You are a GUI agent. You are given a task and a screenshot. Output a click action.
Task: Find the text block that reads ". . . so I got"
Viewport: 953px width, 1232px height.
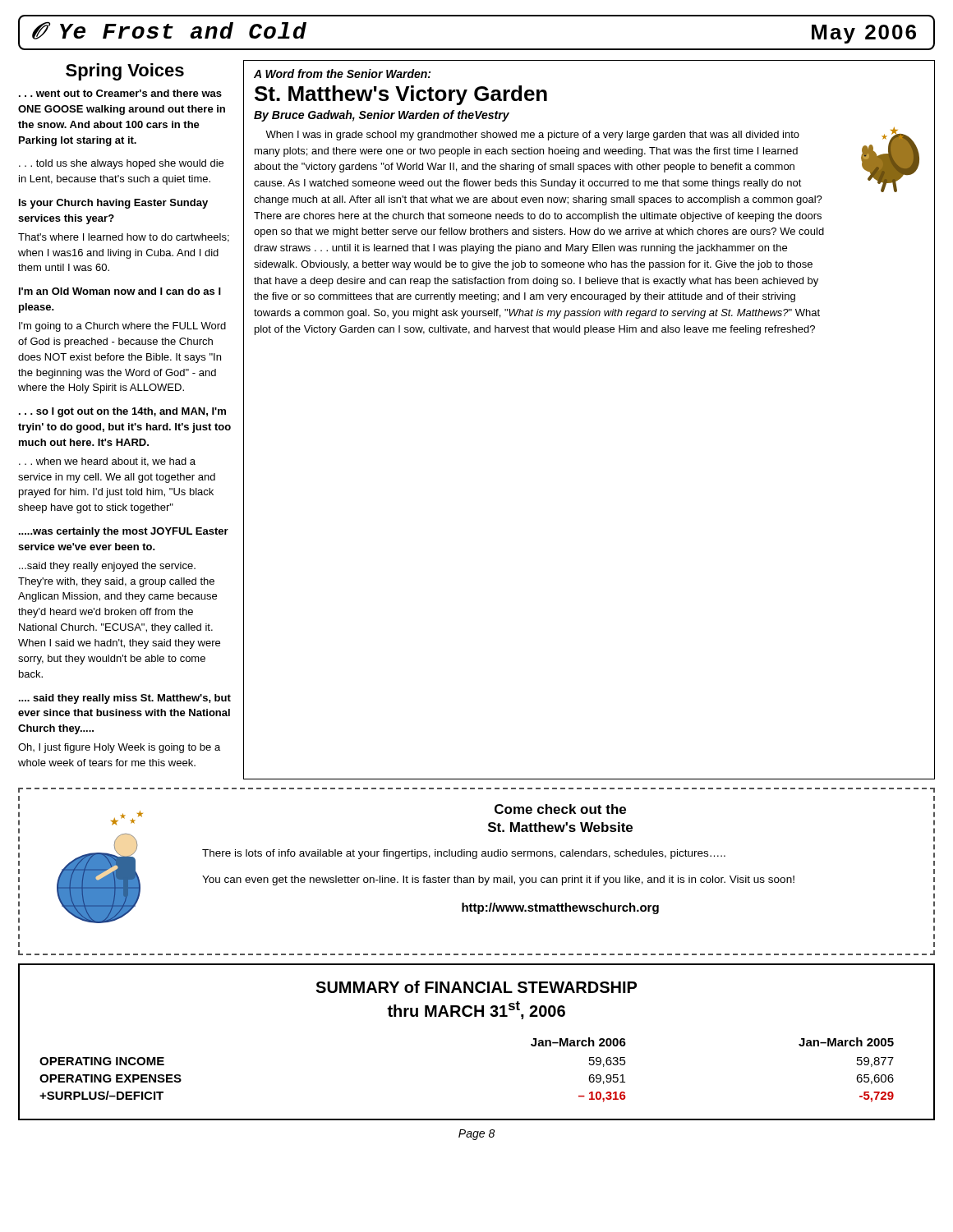125,427
